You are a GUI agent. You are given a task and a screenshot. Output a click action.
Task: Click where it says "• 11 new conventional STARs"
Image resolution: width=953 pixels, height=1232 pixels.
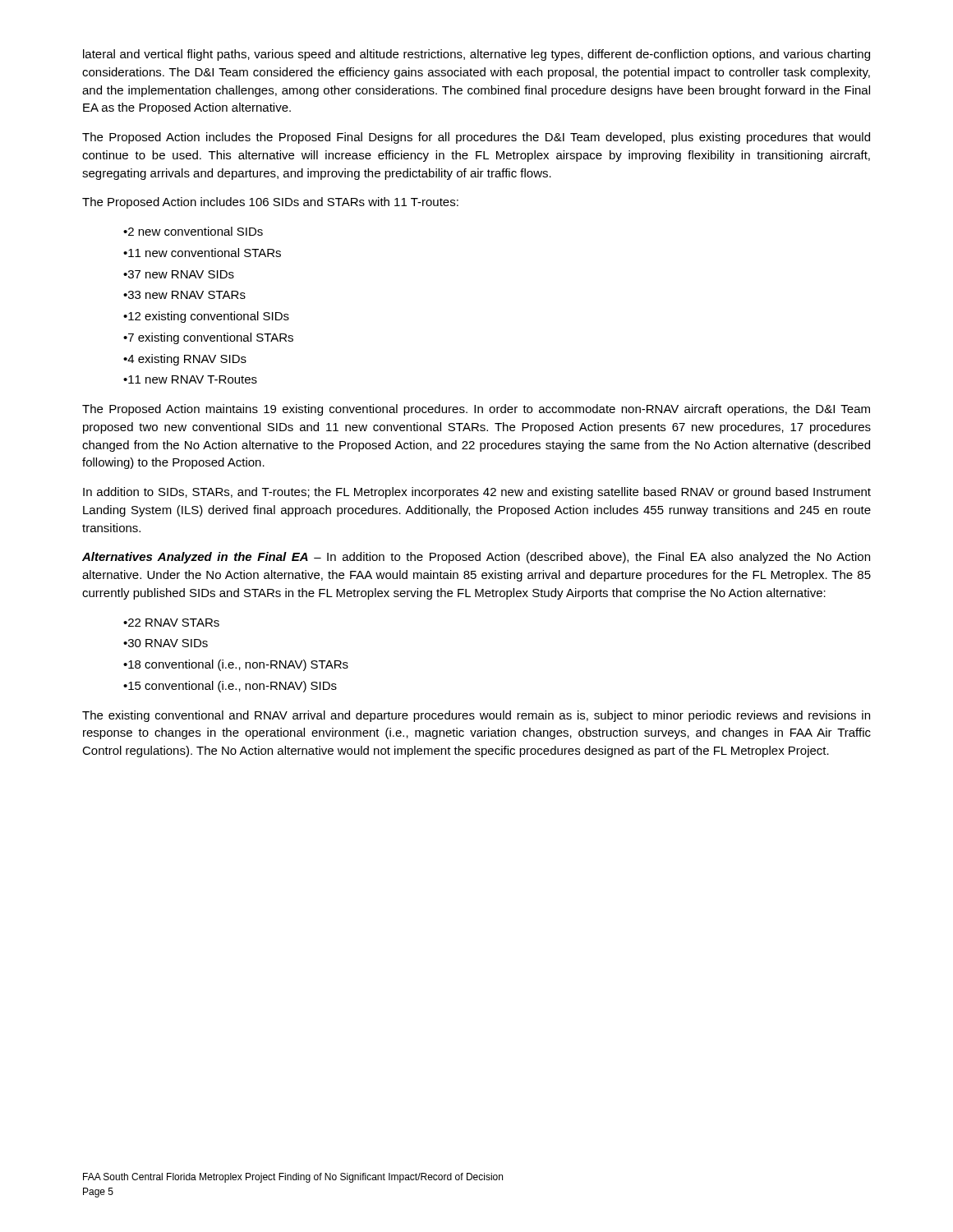pos(202,253)
